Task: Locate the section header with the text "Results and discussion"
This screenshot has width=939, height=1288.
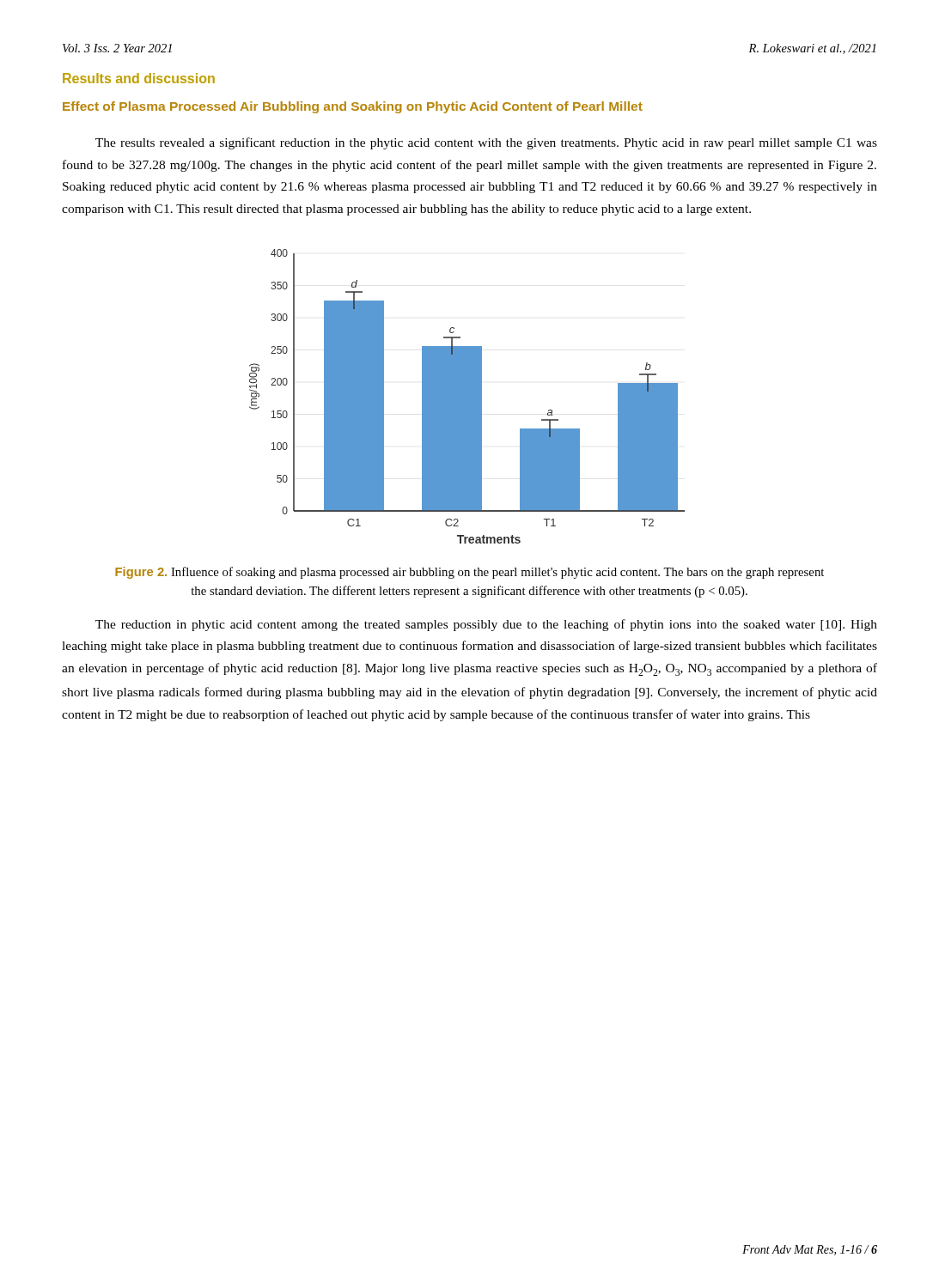Action: [139, 79]
